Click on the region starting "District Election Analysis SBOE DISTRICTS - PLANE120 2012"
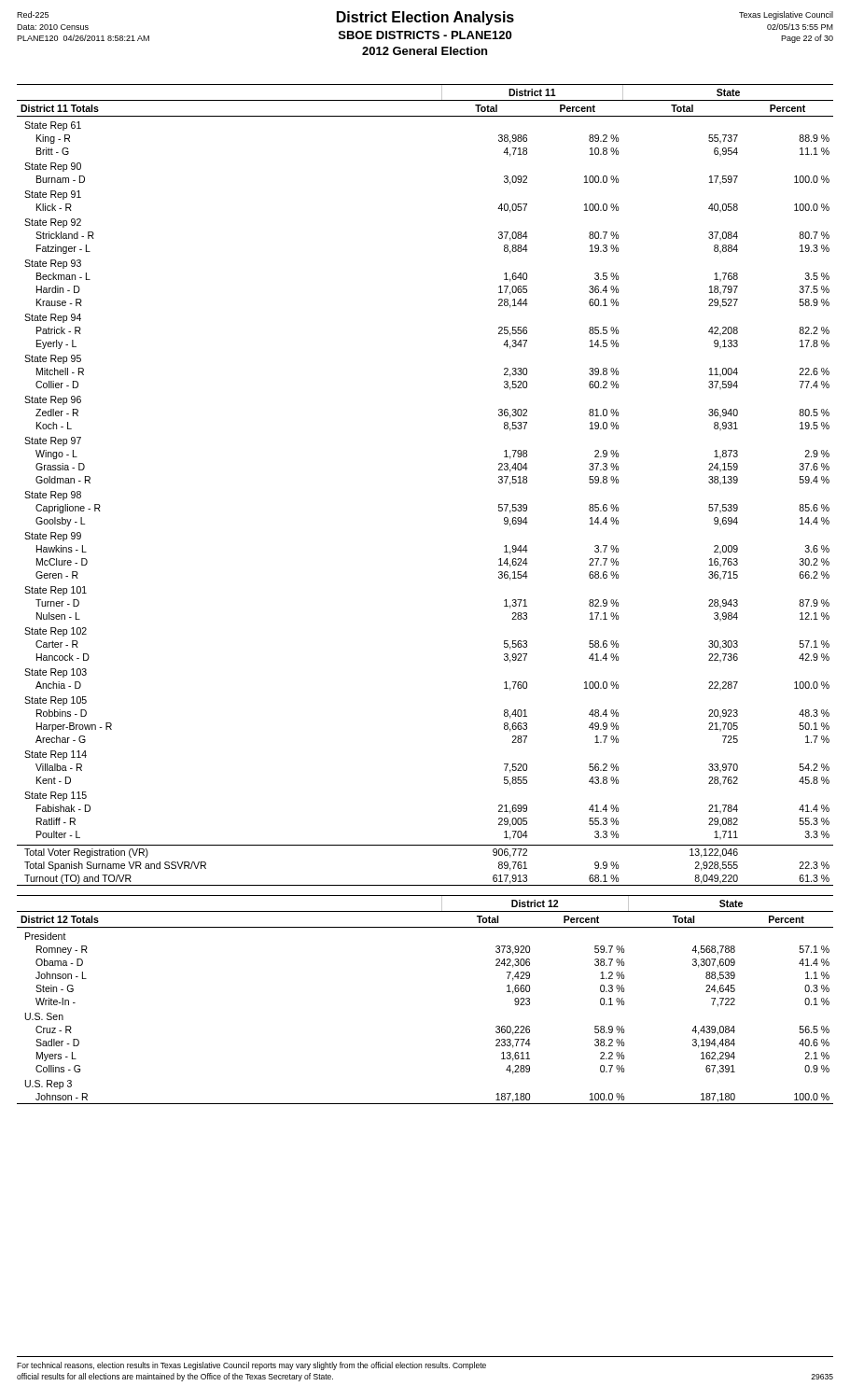 click(425, 34)
